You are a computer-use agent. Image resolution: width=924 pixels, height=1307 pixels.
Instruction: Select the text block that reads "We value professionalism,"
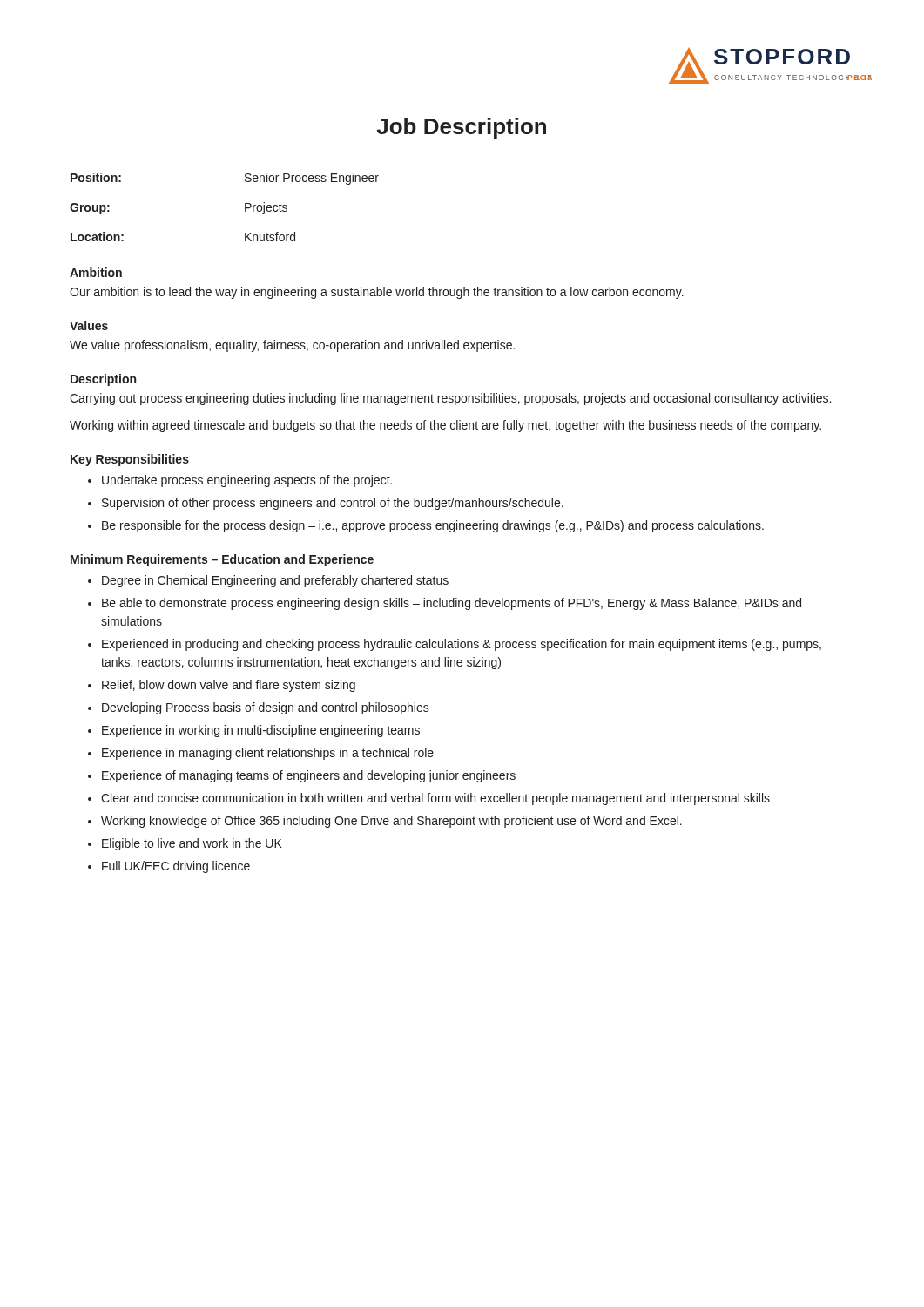pyautogui.click(x=293, y=345)
